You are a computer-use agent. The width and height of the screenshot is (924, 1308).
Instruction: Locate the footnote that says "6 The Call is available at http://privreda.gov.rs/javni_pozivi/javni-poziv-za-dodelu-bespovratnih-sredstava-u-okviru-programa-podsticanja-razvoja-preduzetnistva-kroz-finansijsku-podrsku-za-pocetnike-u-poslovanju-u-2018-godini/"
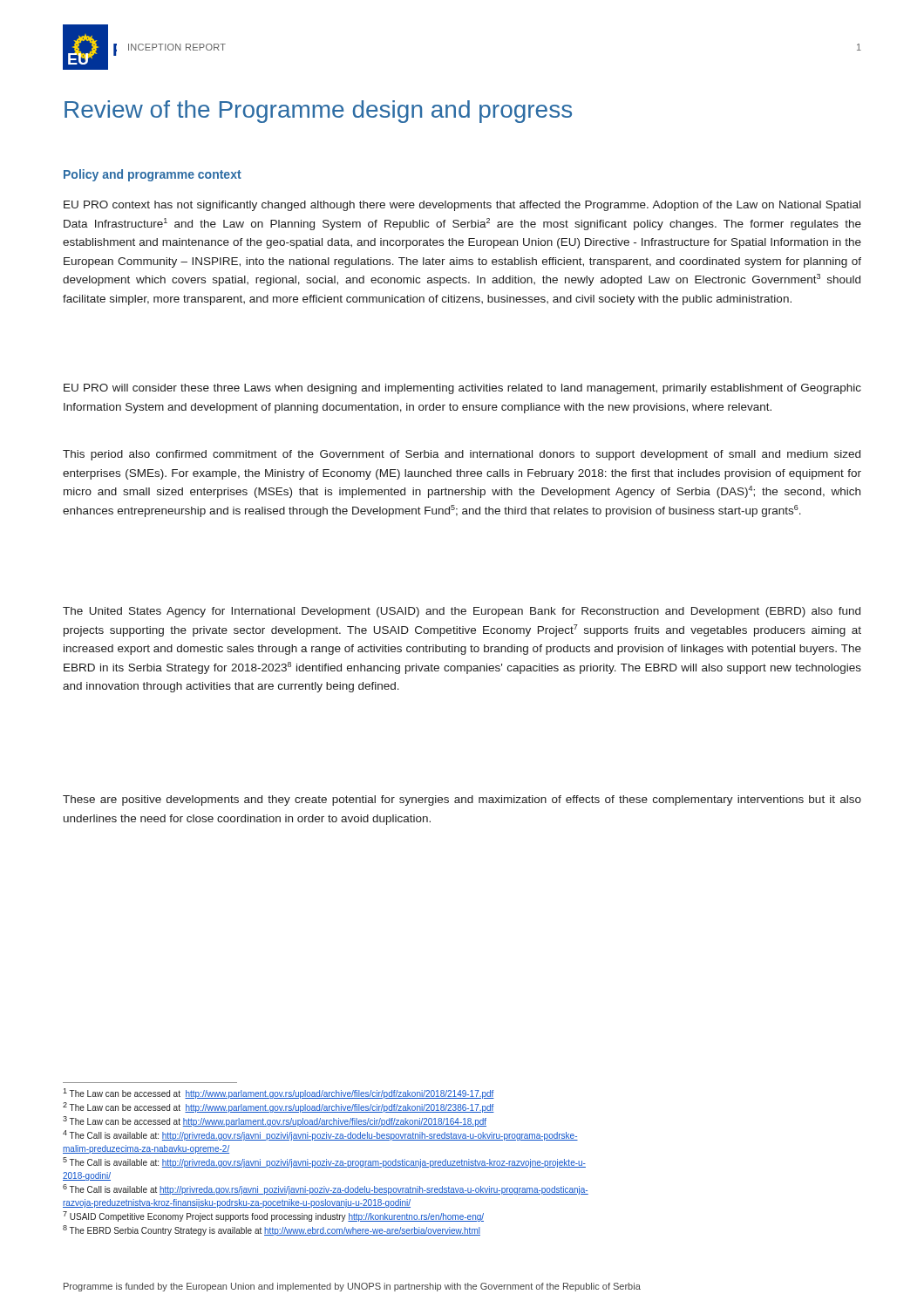click(325, 1196)
